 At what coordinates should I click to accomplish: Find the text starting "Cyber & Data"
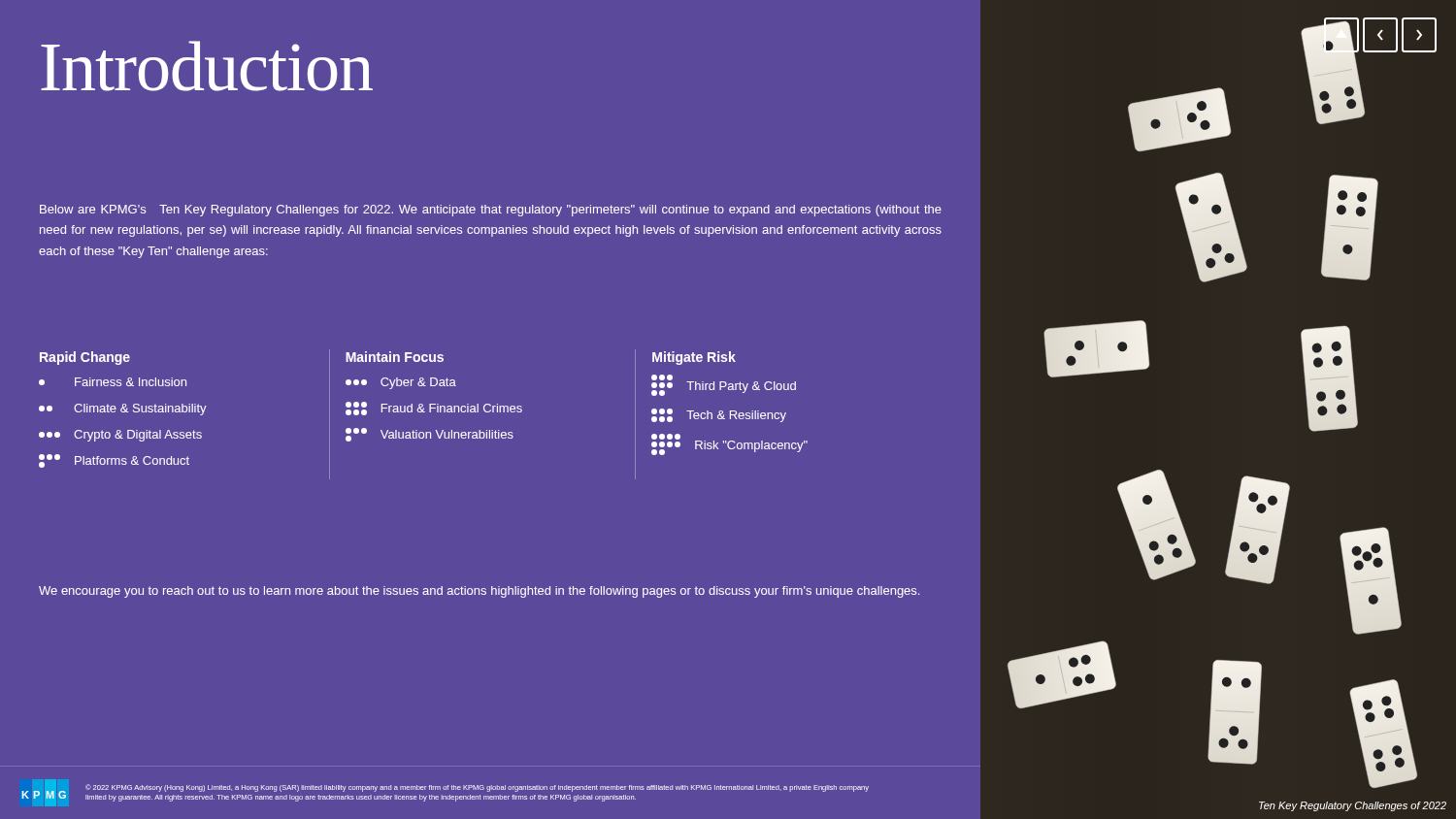[401, 382]
